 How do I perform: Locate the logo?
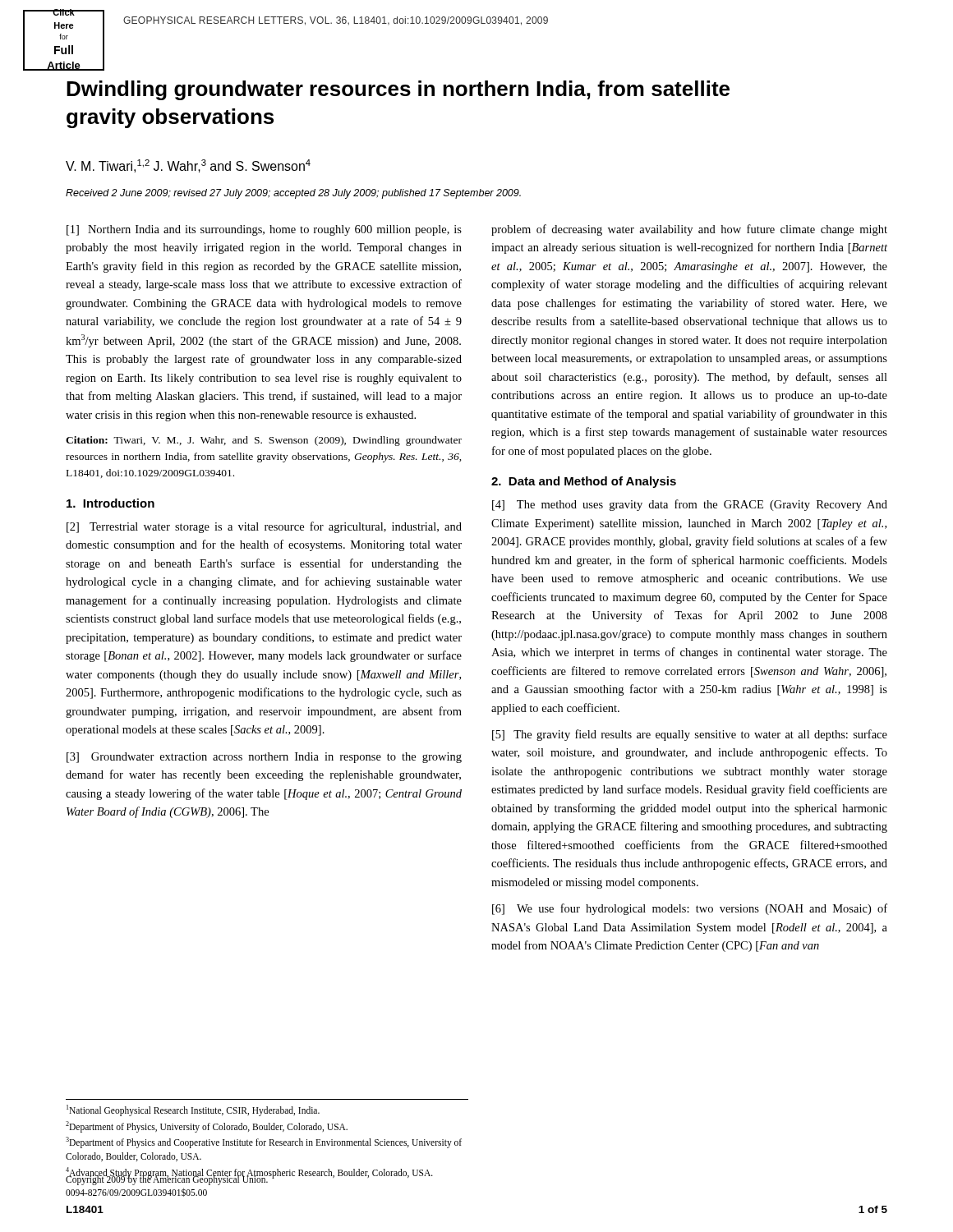pyautogui.click(x=64, y=40)
